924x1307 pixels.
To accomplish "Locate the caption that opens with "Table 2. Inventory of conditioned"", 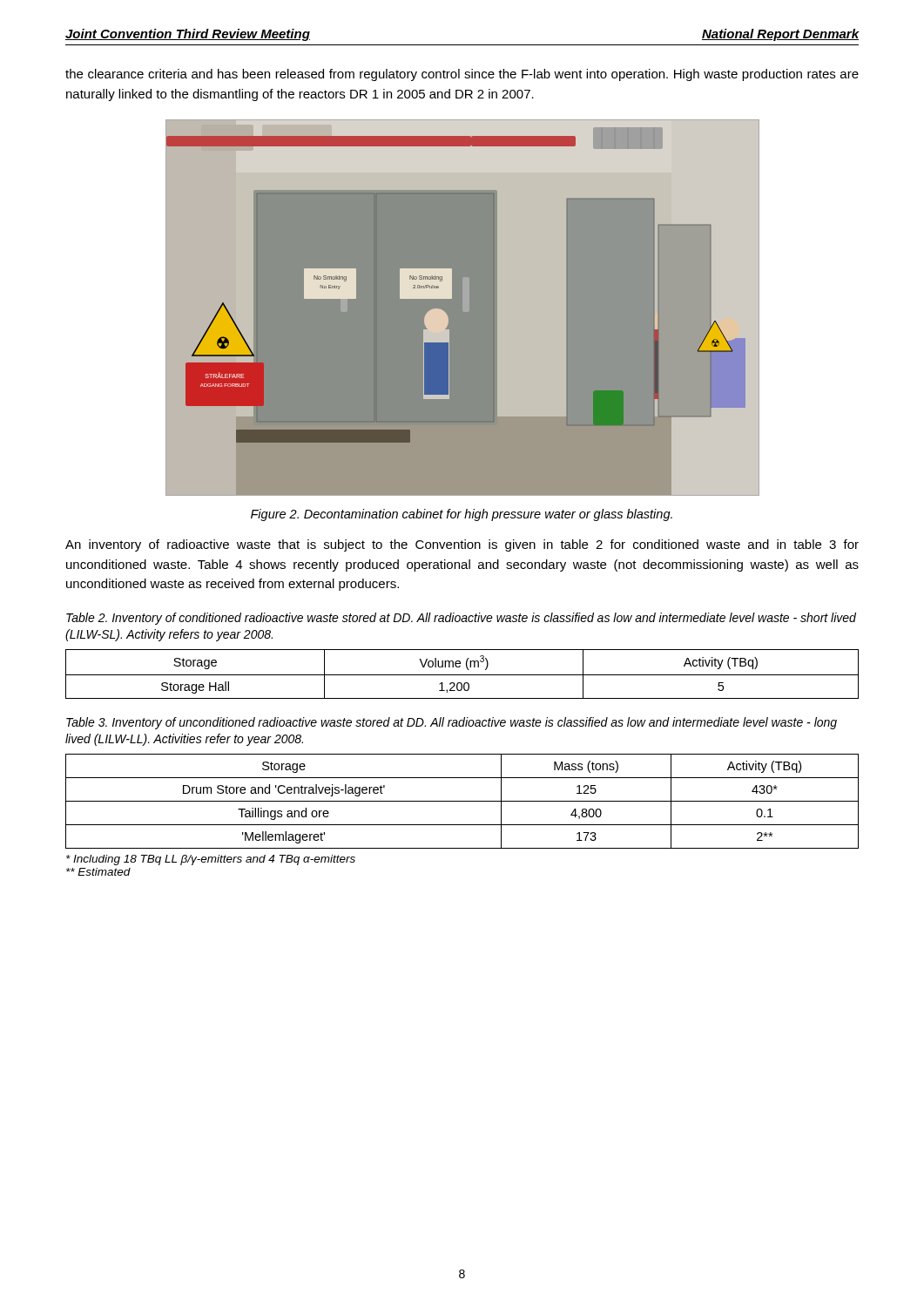I will click(461, 626).
